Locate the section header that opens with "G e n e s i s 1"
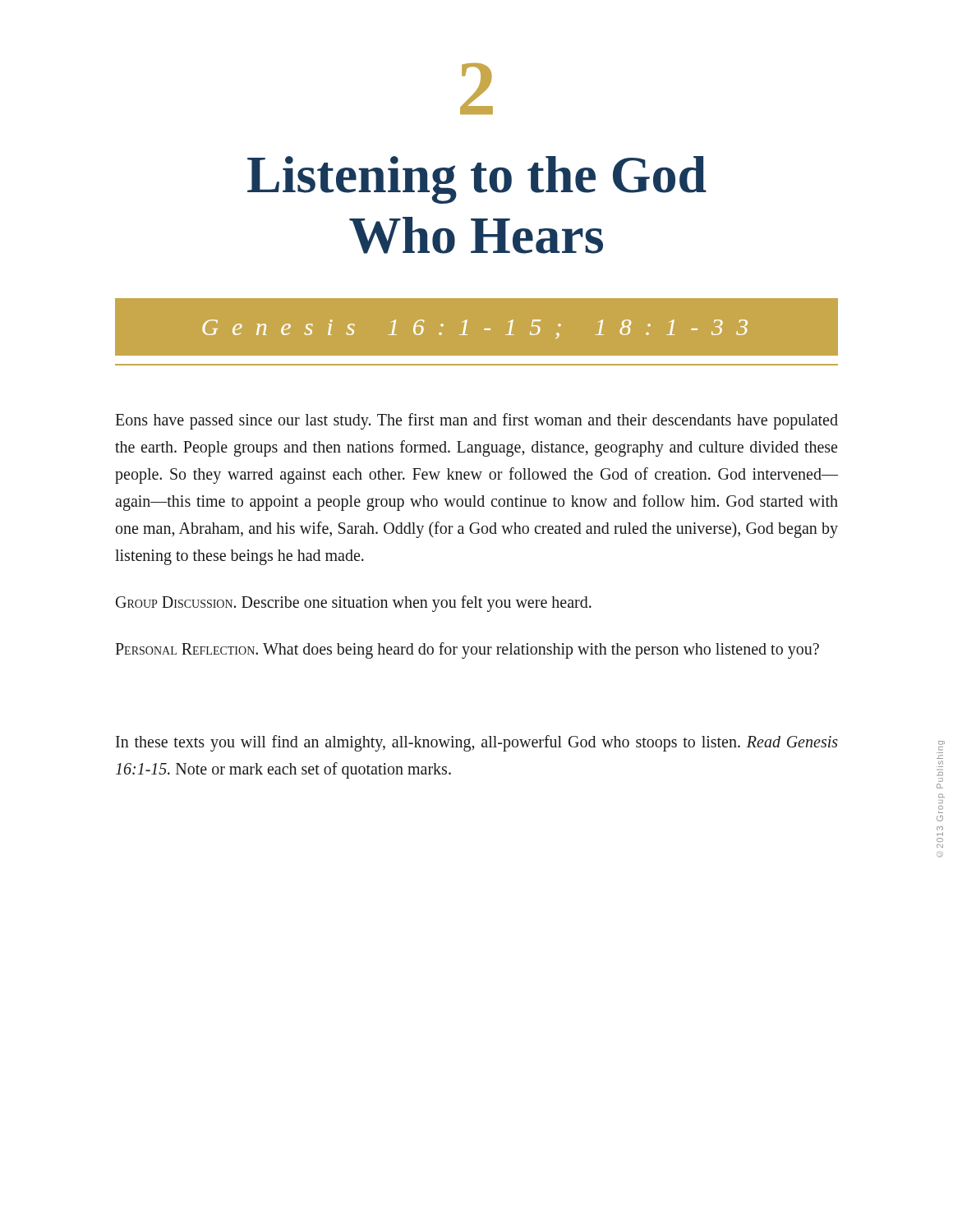953x1232 pixels. click(x=476, y=332)
